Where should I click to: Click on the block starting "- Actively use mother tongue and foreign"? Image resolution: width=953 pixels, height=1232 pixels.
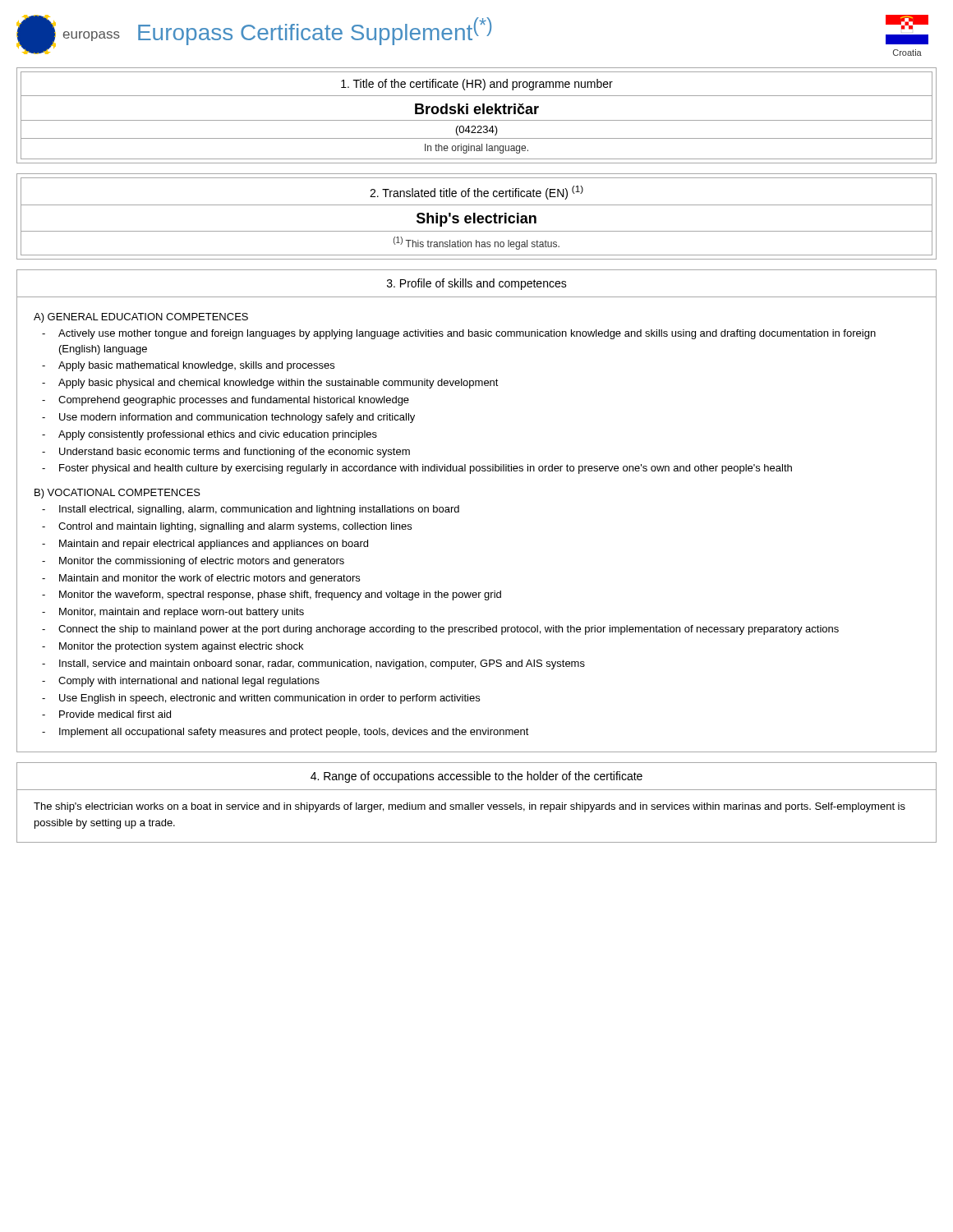point(481,341)
